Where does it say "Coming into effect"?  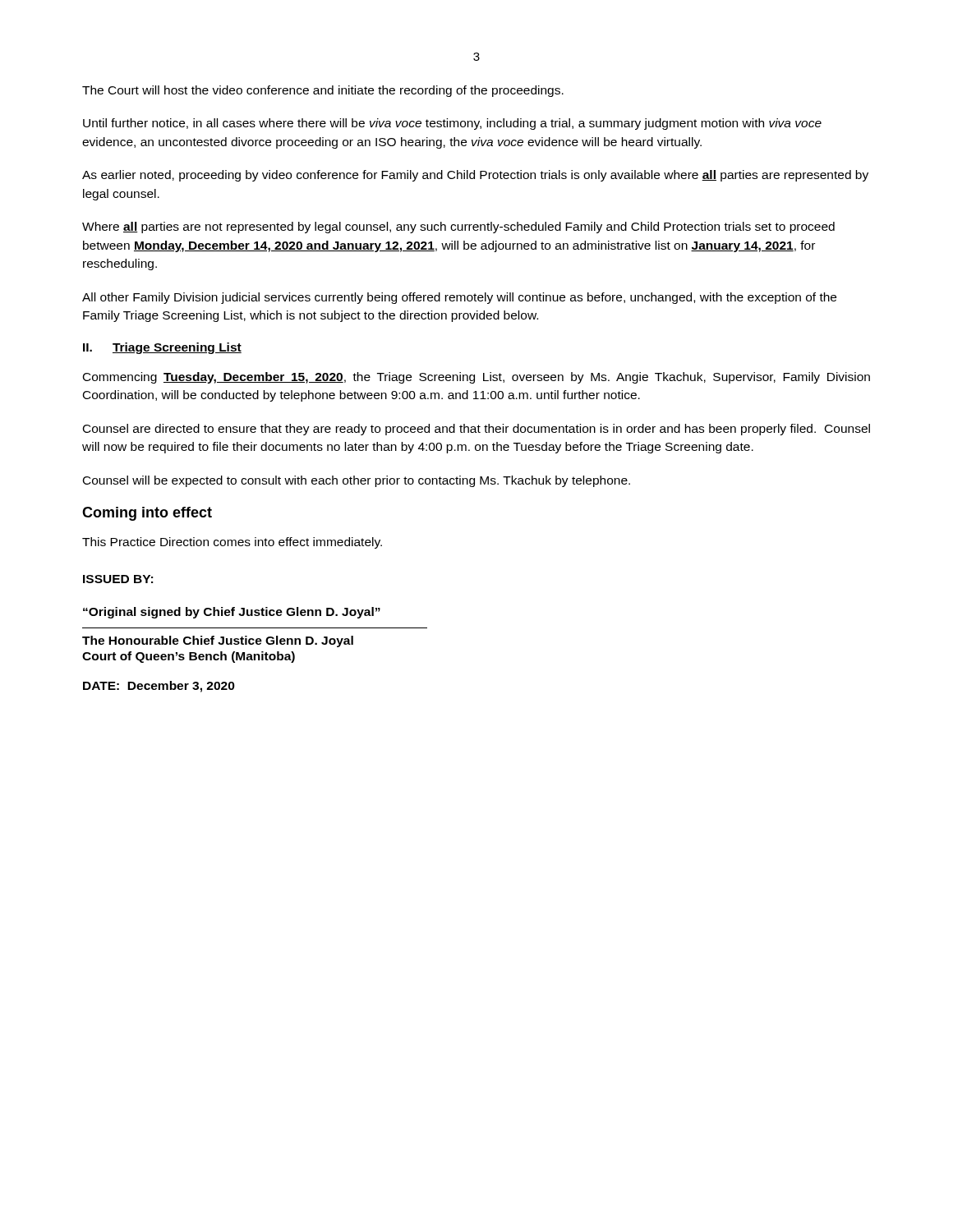click(147, 513)
